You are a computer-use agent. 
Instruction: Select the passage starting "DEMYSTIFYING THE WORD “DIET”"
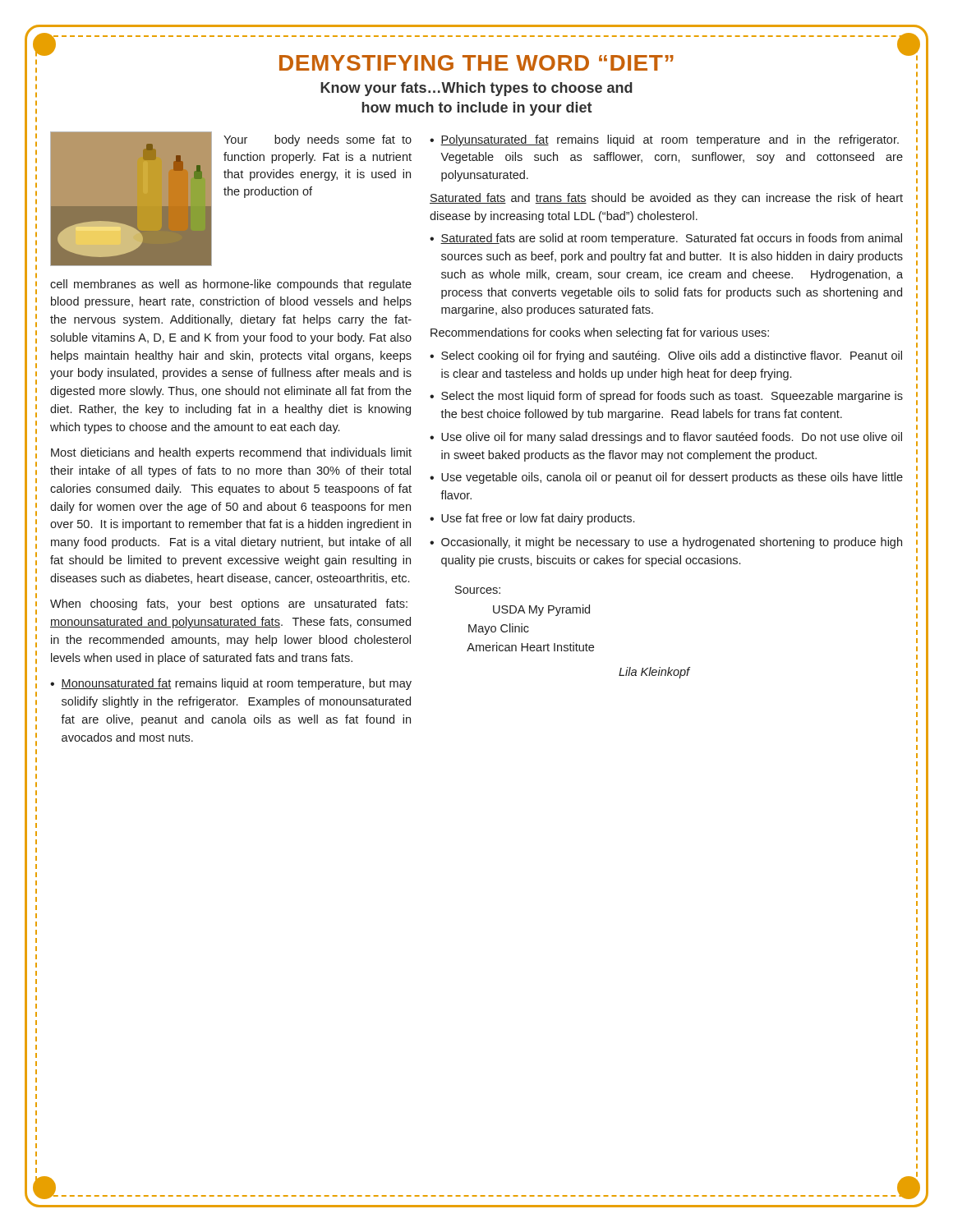[476, 63]
